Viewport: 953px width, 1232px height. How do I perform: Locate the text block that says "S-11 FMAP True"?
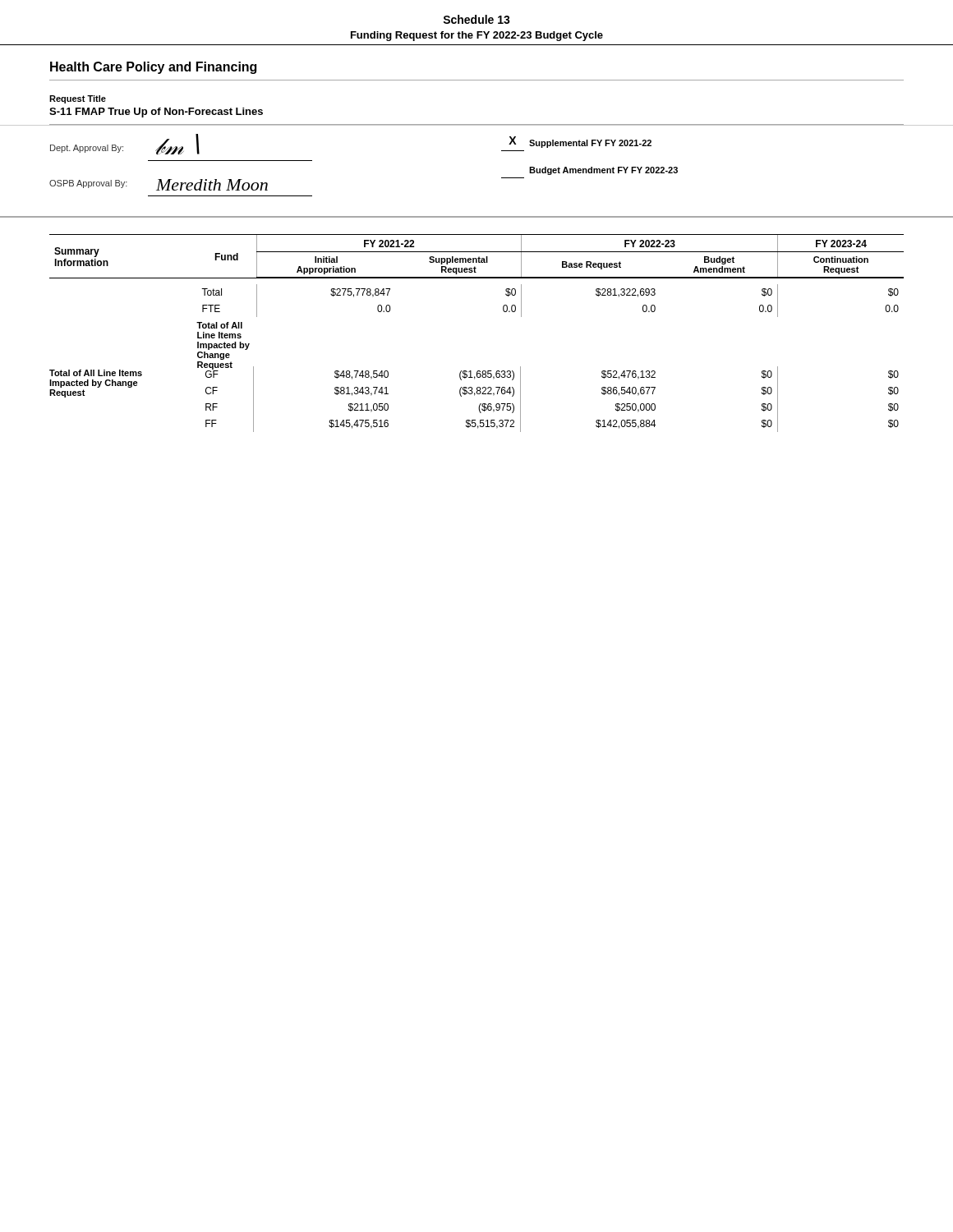click(156, 111)
